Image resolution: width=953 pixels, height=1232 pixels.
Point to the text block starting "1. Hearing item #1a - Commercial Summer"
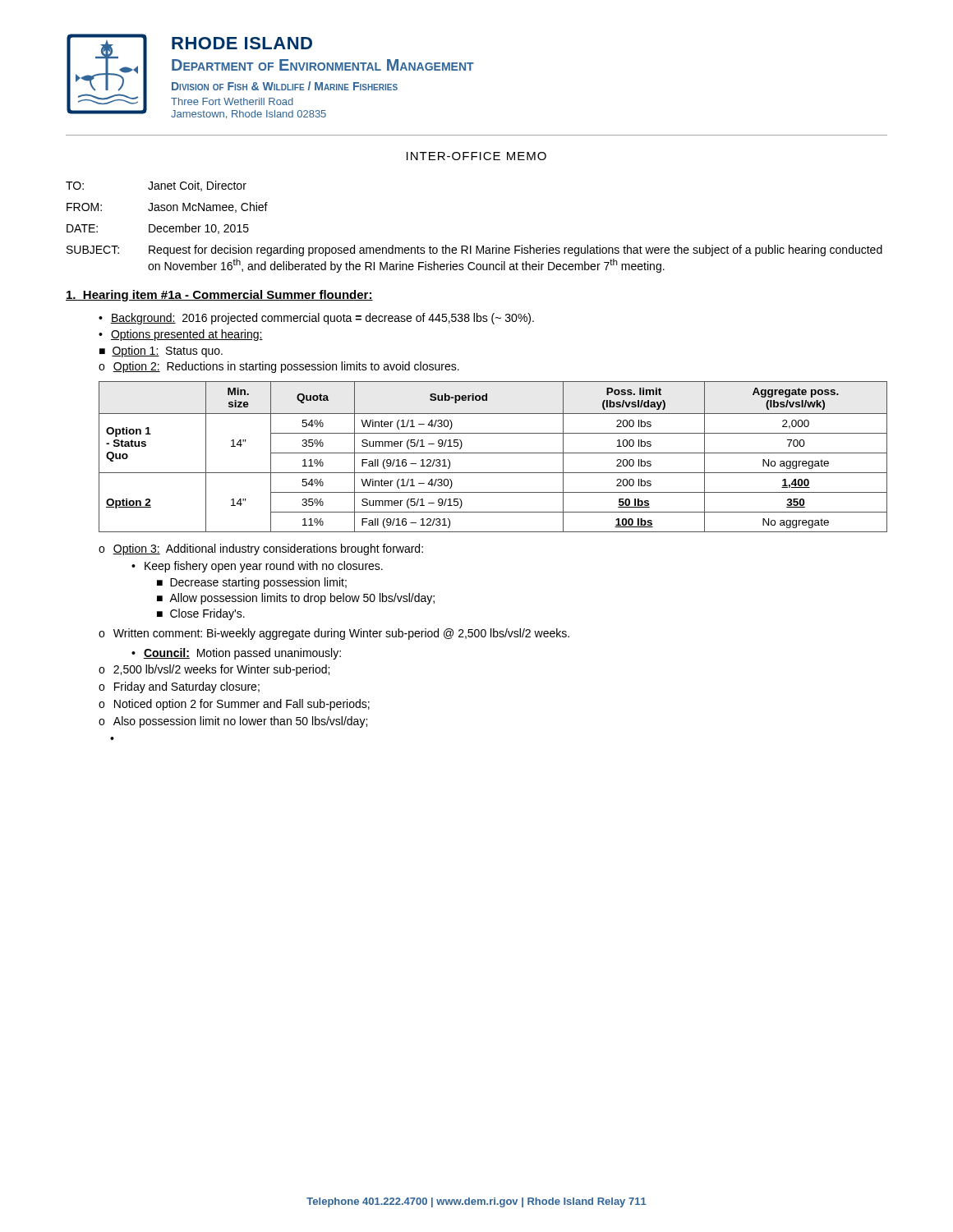(x=219, y=294)
